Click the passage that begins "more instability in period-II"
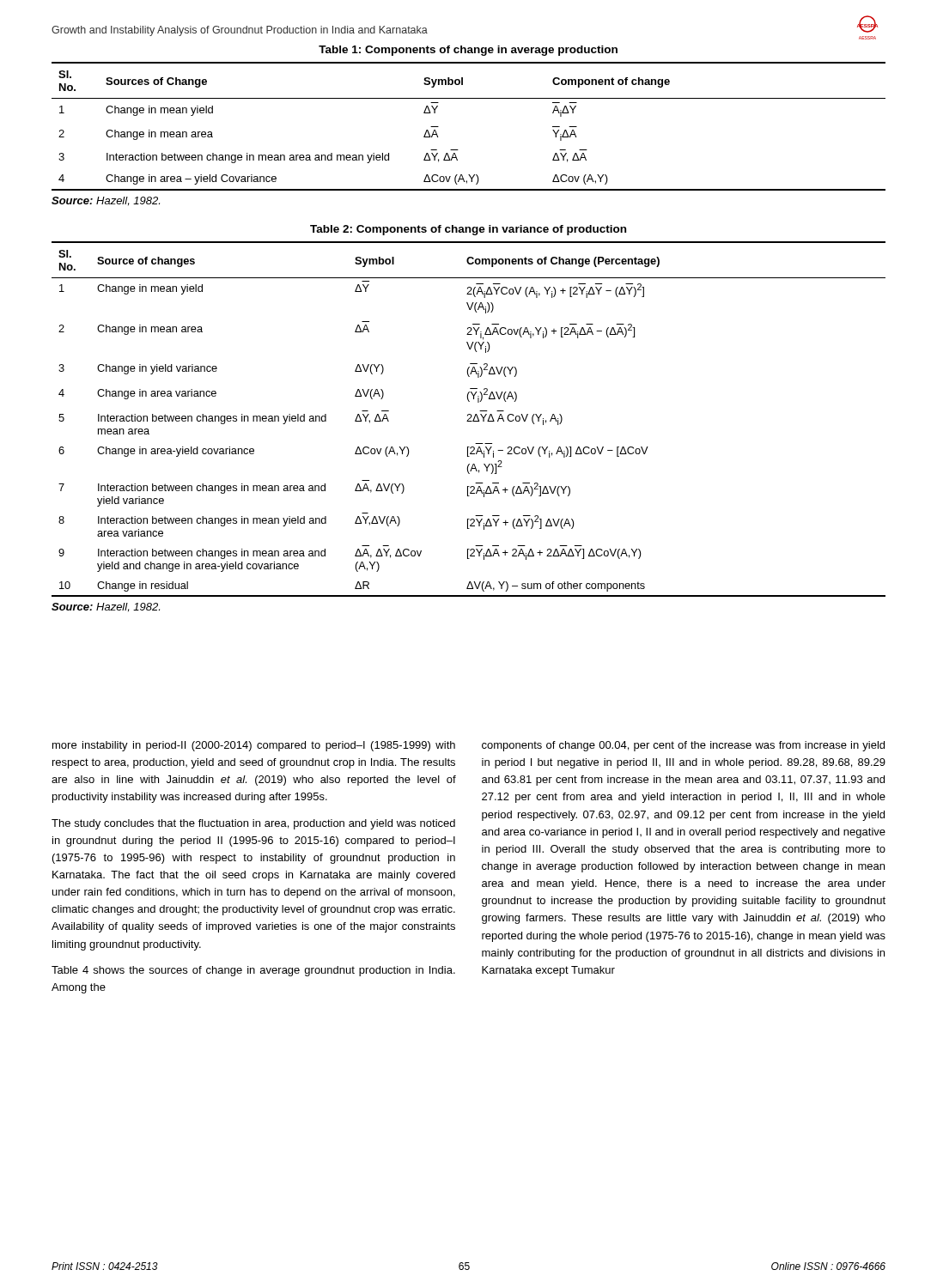The width and height of the screenshot is (937, 1288). click(254, 866)
